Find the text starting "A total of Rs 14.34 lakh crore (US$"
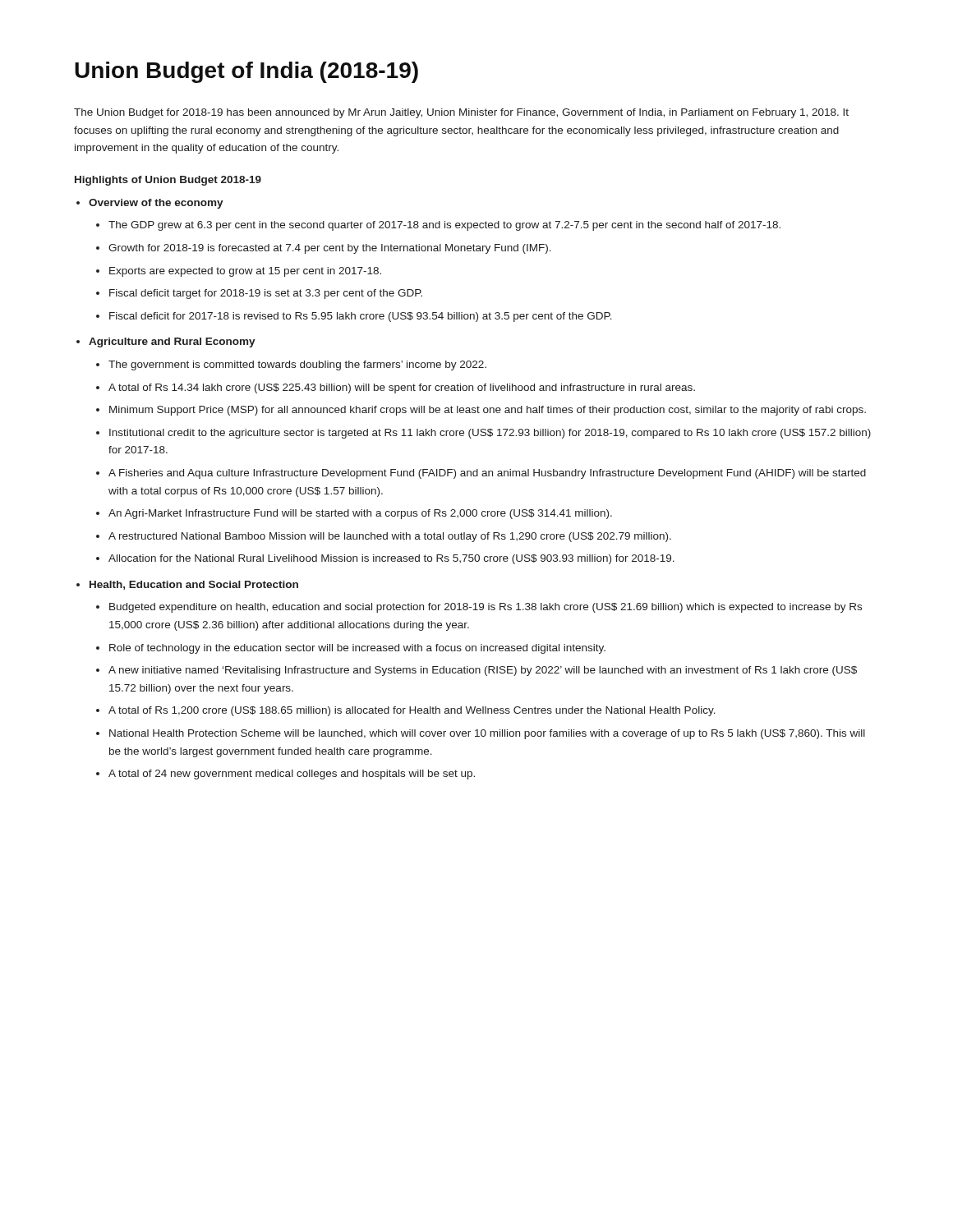This screenshot has width=953, height=1232. click(x=402, y=387)
